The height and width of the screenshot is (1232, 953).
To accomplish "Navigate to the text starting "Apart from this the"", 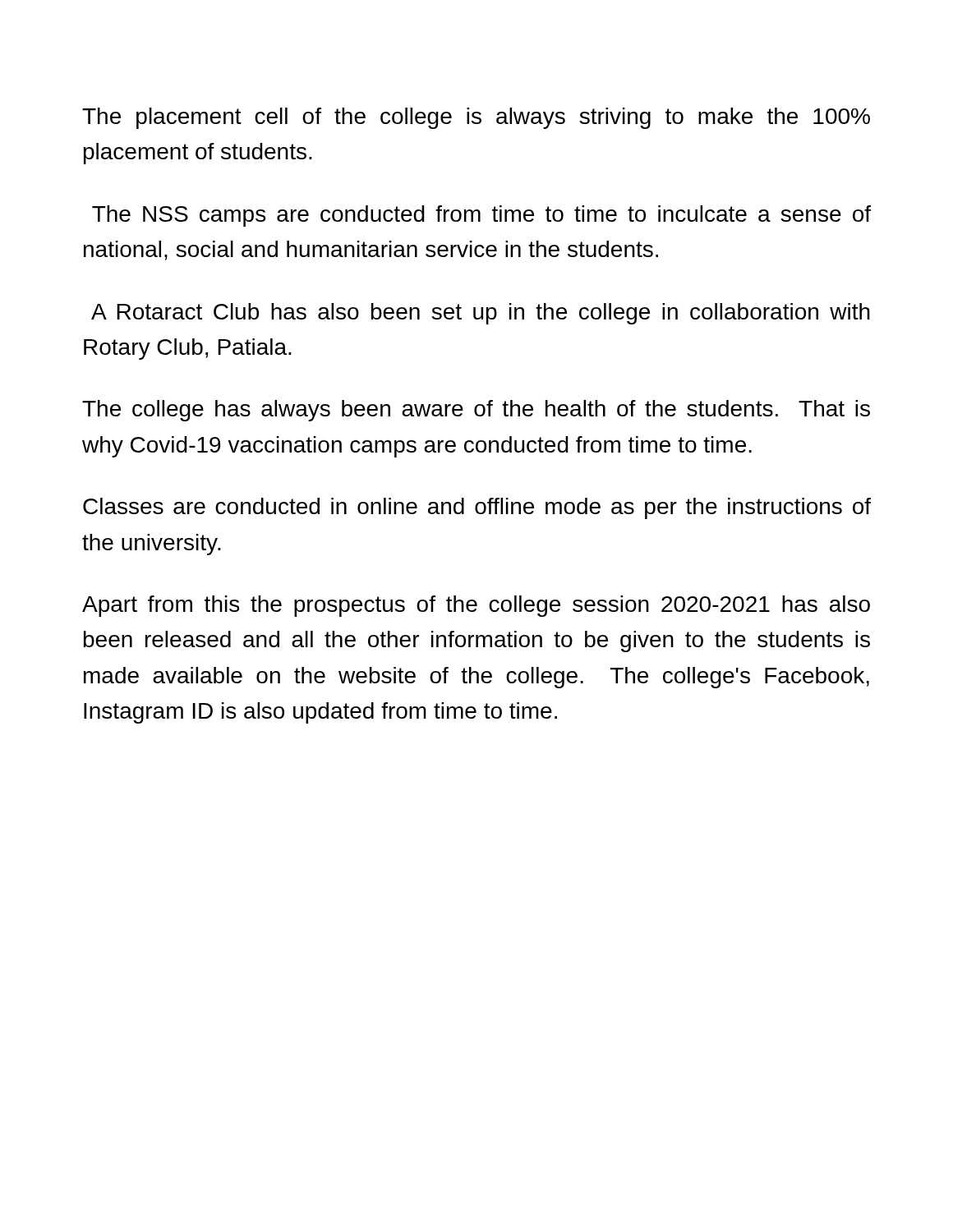I will click(x=476, y=657).
